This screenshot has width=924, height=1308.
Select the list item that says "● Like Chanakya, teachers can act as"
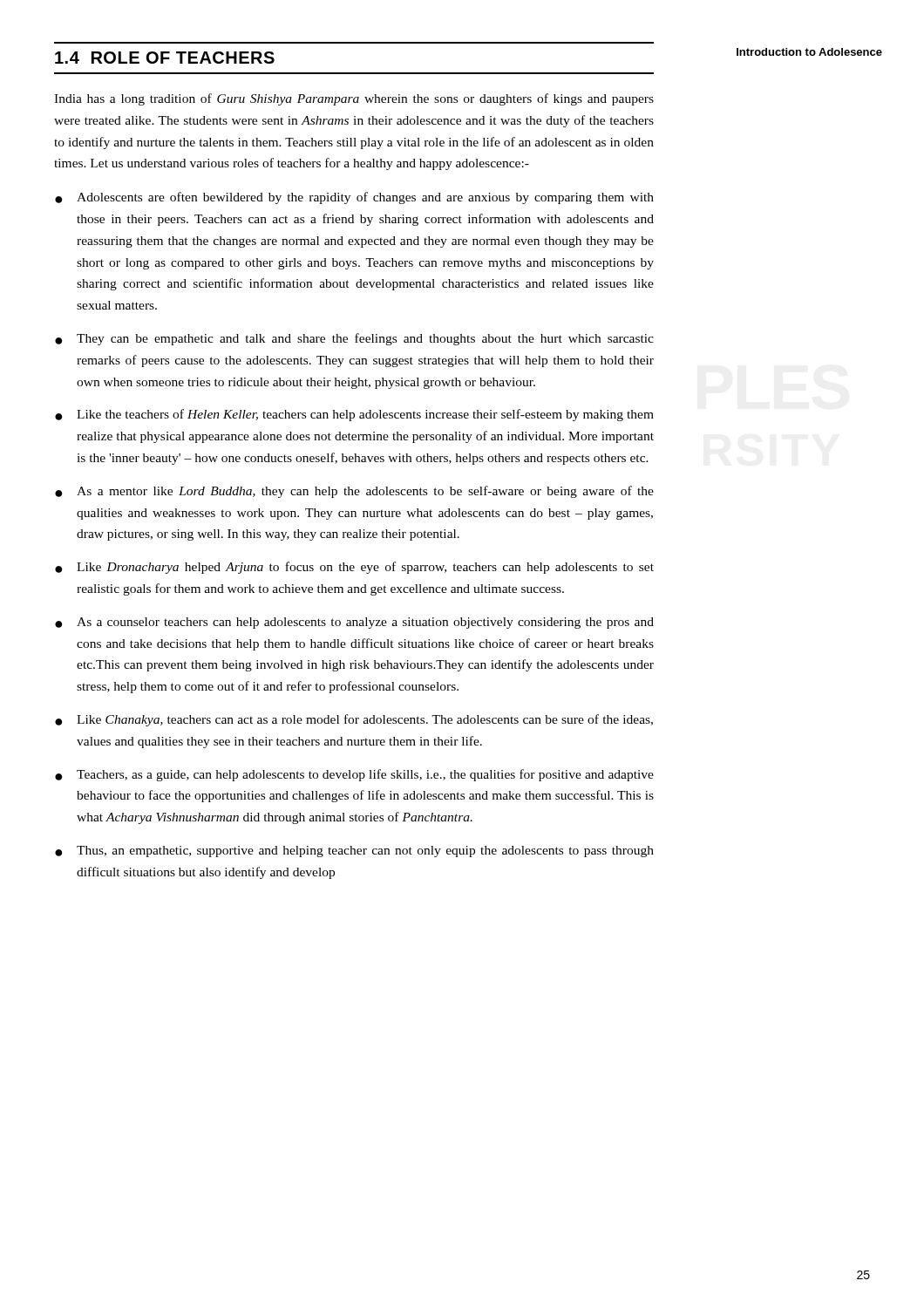(354, 730)
